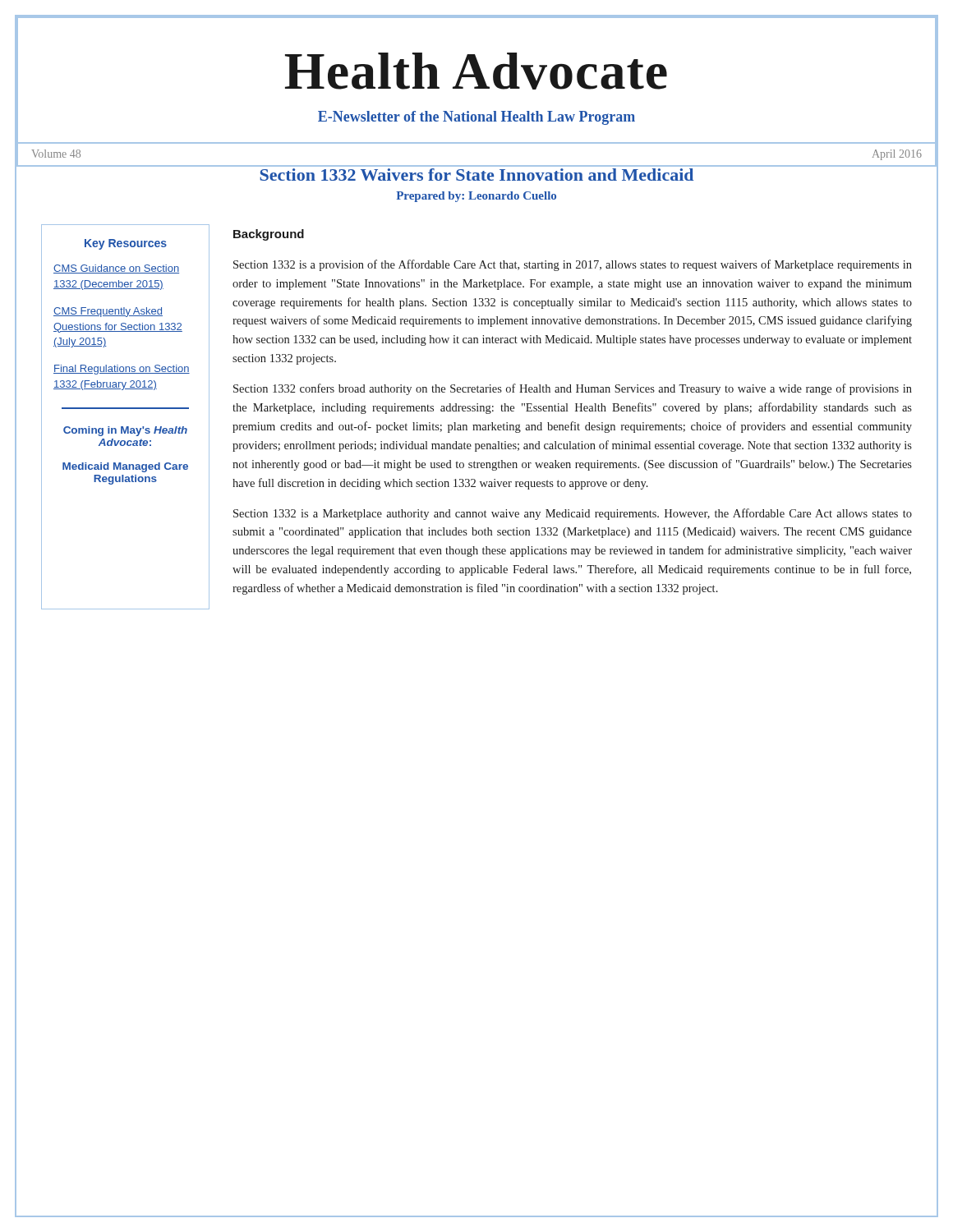Locate the text starting "Section 1332 Waivers for State Innovation"
The image size is (953, 1232).
(476, 184)
